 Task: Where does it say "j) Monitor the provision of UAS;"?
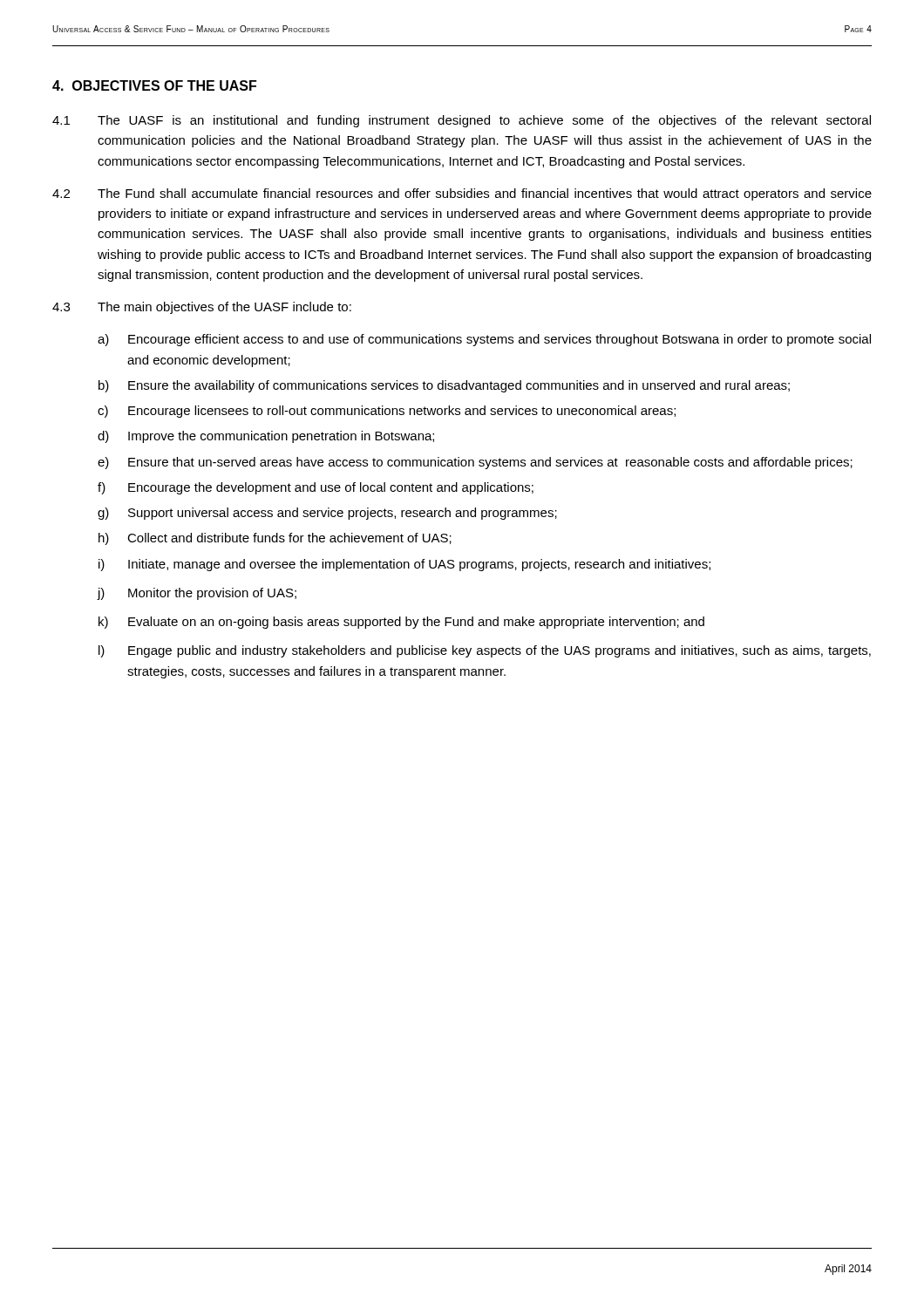pos(197,594)
